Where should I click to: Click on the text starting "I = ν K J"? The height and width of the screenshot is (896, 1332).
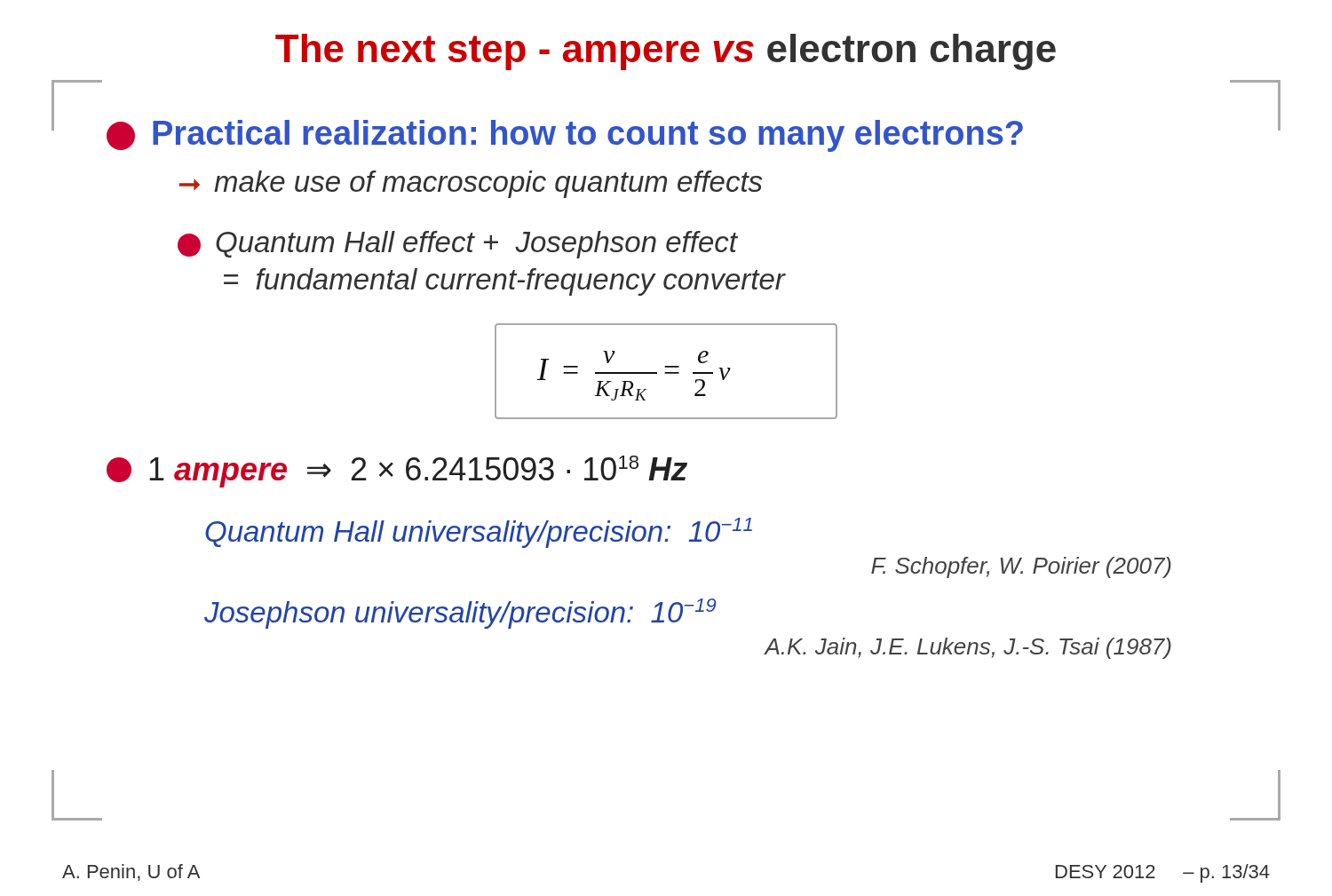pos(666,371)
